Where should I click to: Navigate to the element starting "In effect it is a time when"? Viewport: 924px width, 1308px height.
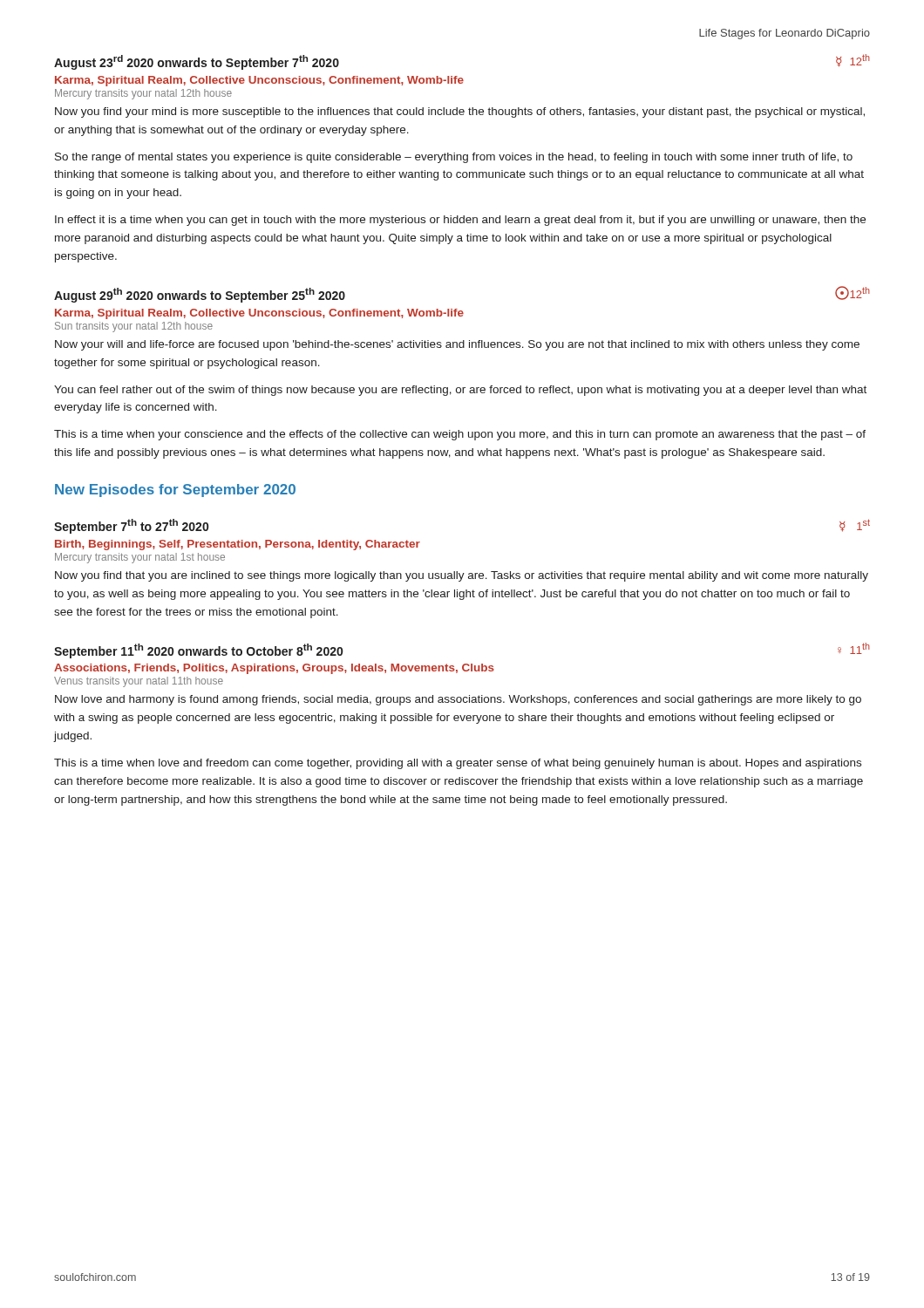pyautogui.click(x=460, y=238)
